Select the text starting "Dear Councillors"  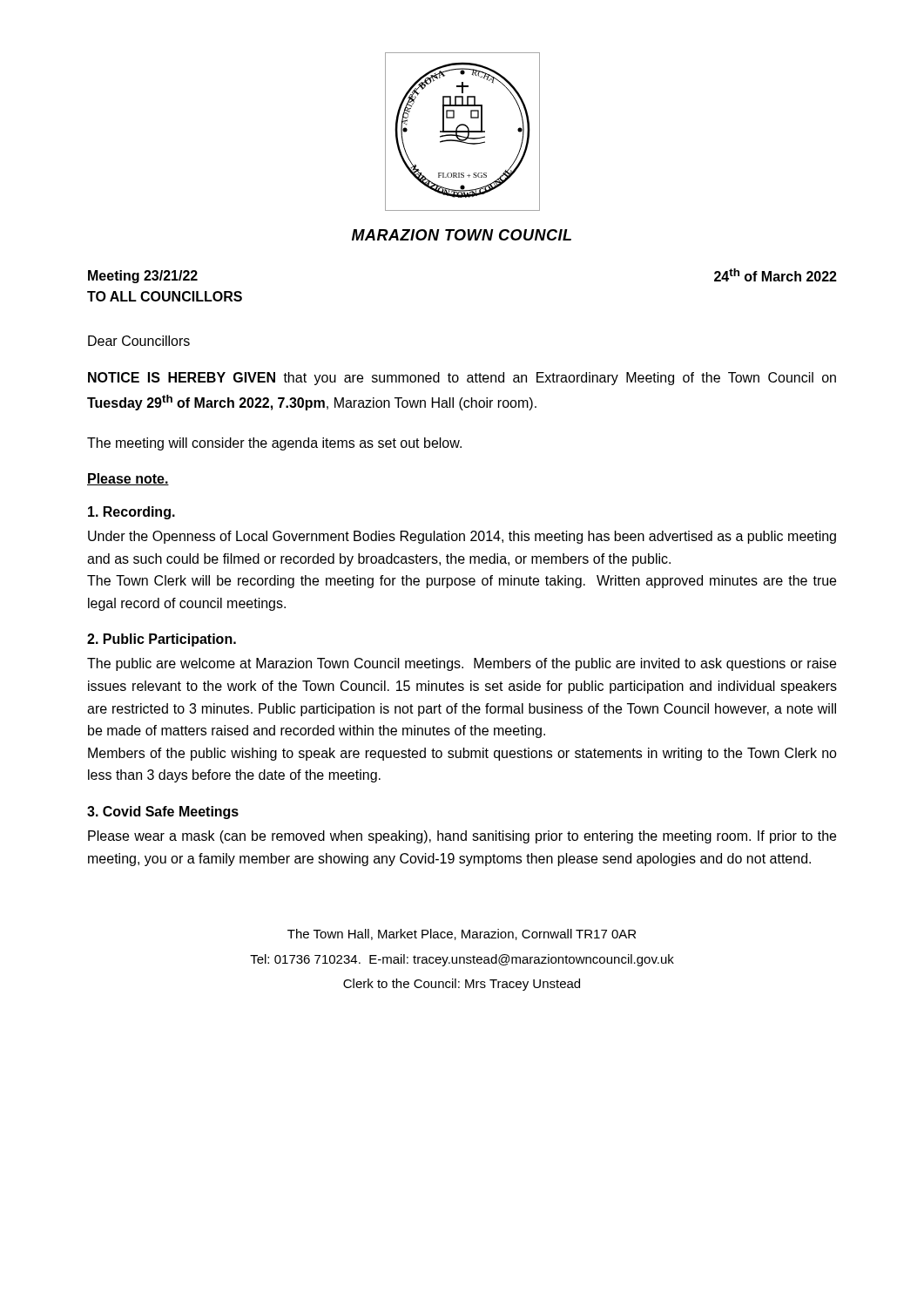139,341
